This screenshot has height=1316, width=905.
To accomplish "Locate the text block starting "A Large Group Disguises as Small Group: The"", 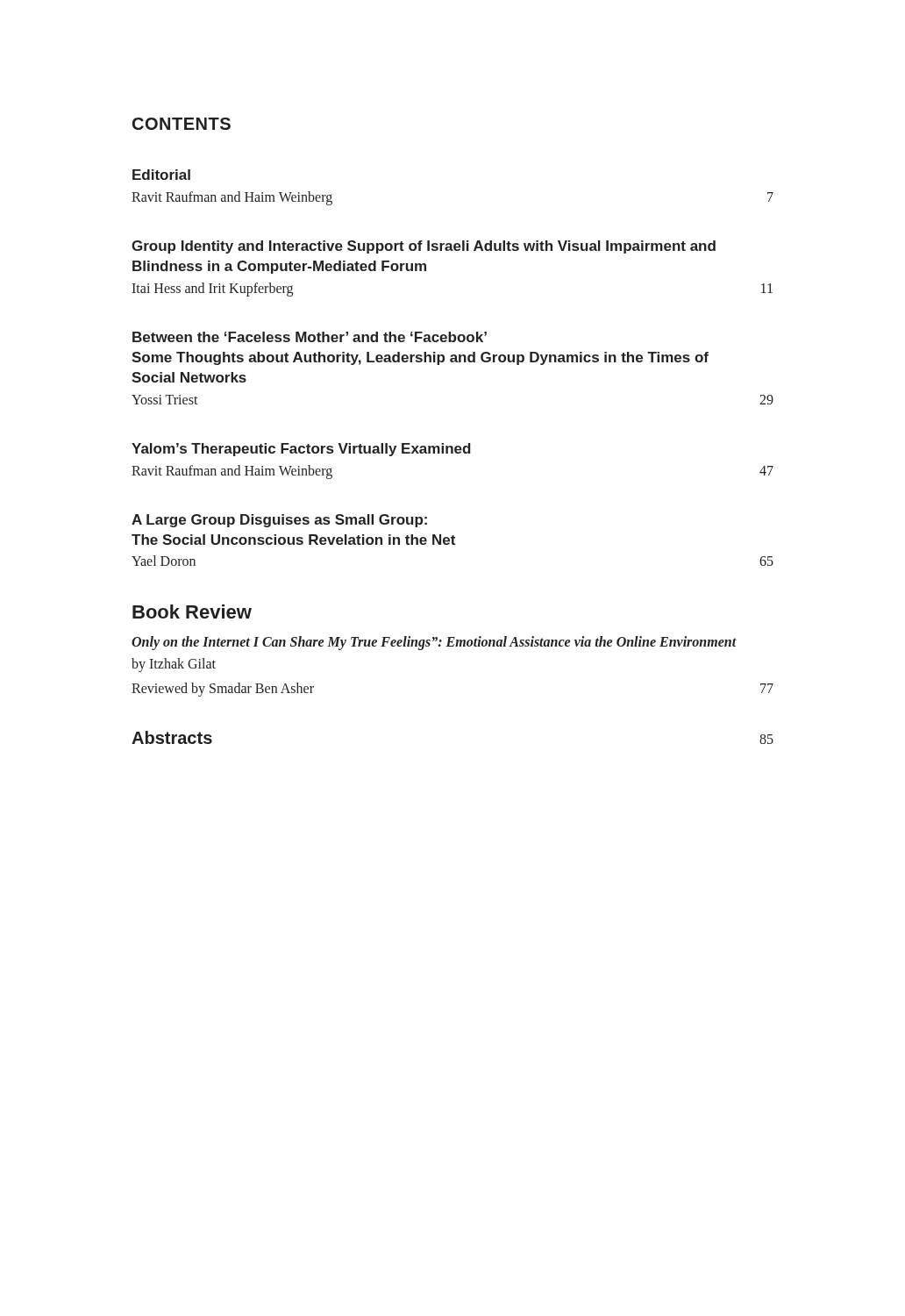I will 452,540.
